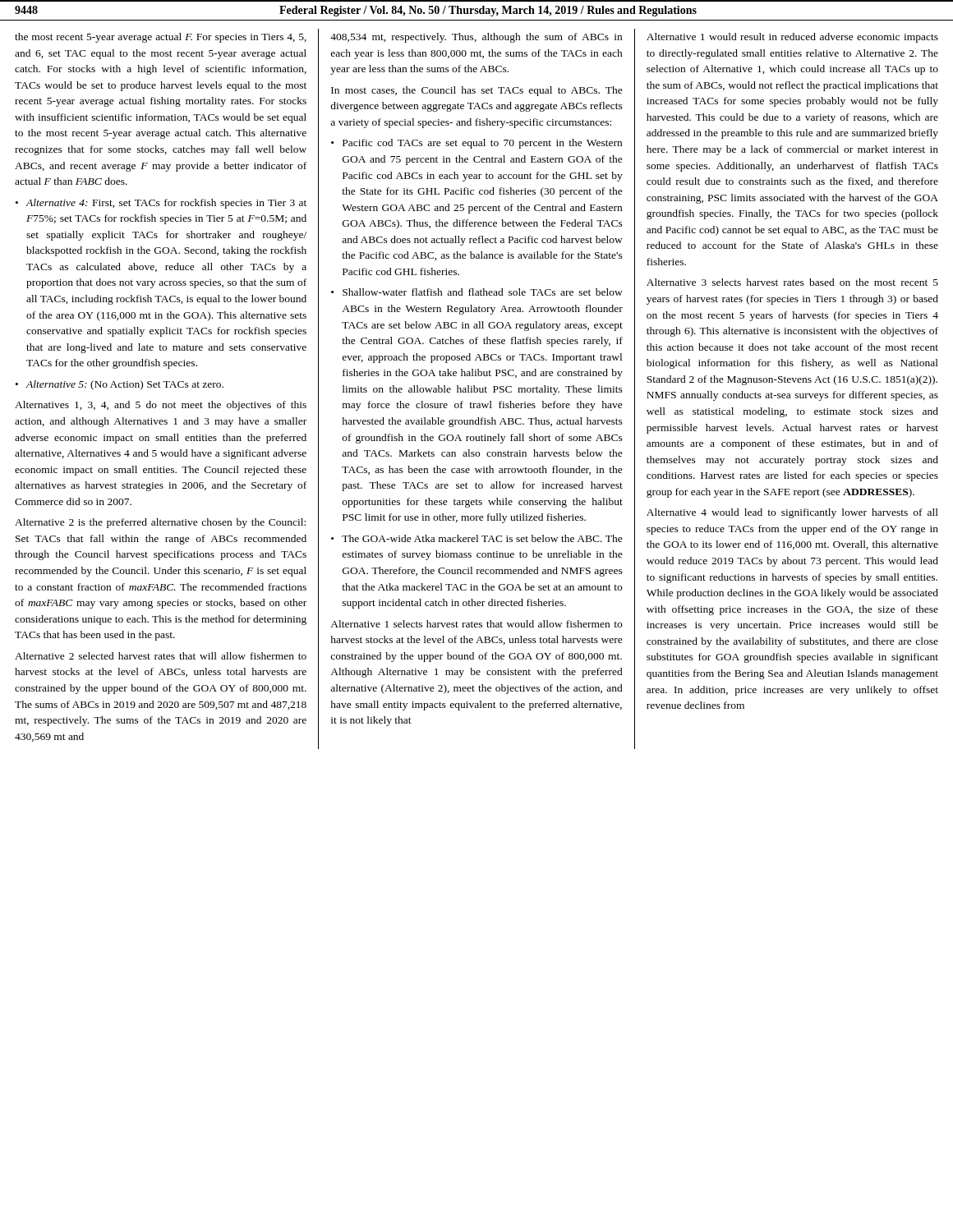Find the text block that reads "Alternative 2 selected harvest rates that will"
The image size is (953, 1232).
point(161,696)
